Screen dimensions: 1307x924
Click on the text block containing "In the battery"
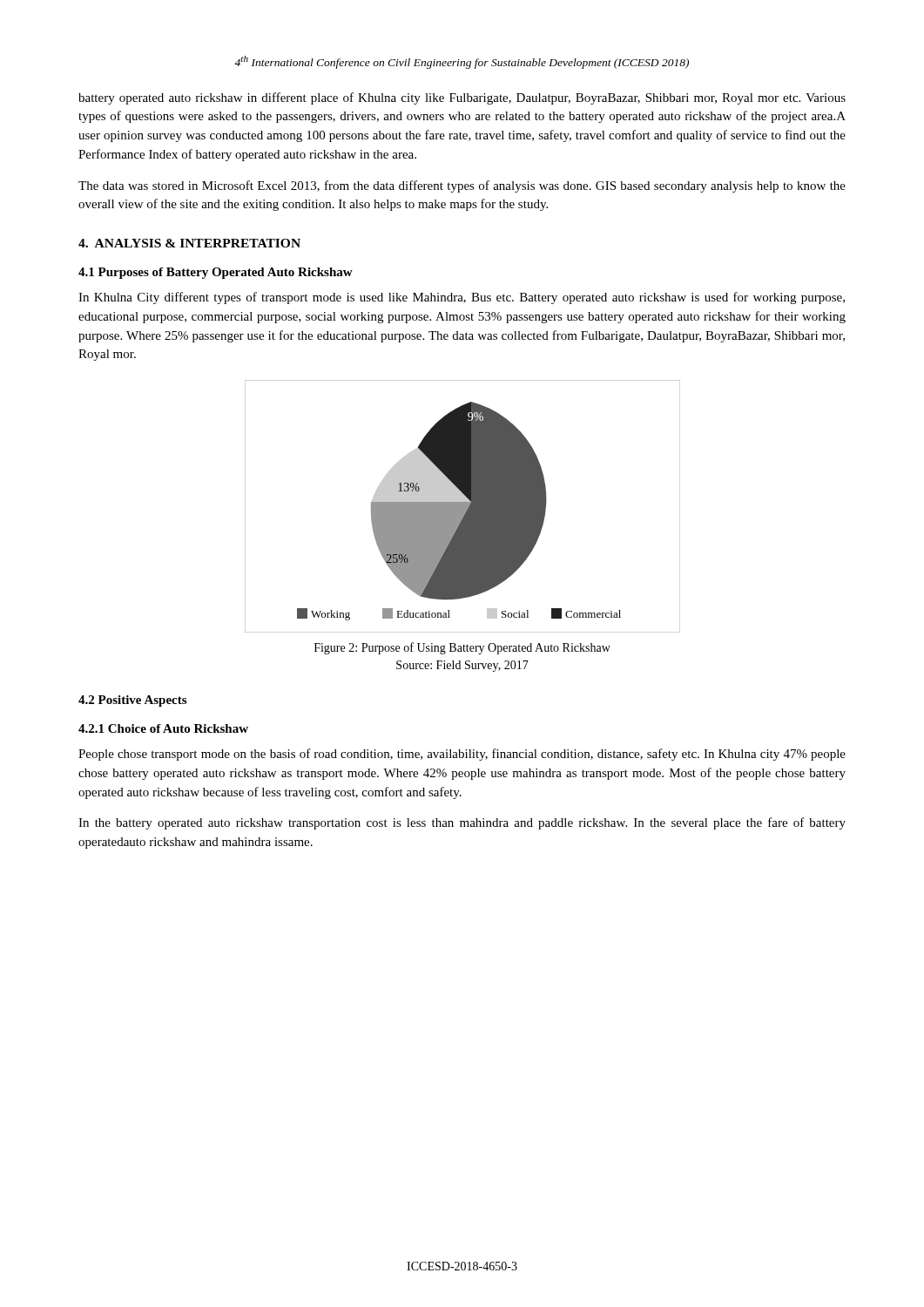462,832
